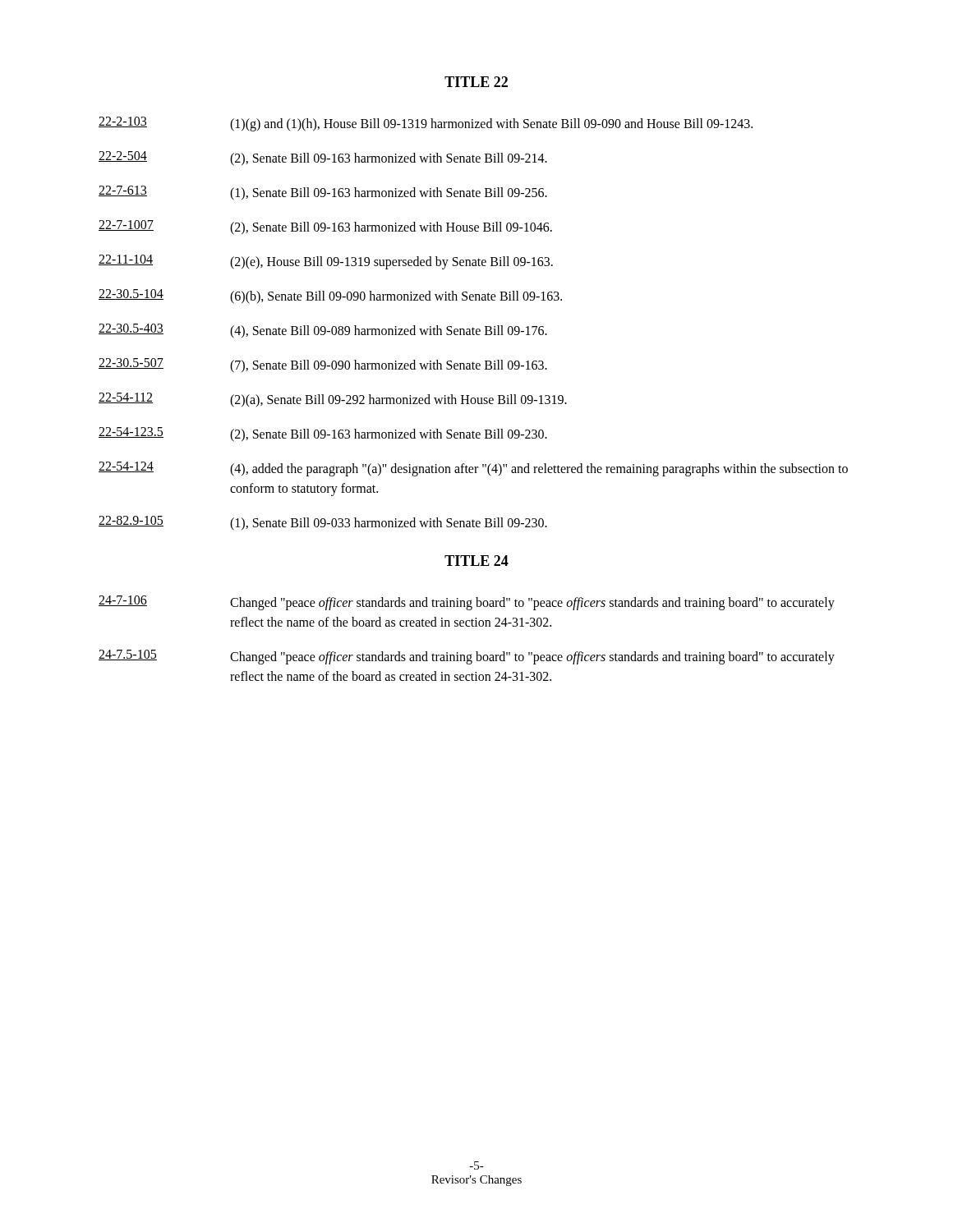Click the passage that begins "22-7-613 (1), Senate Bill"
Viewport: 953px width, 1232px height.
point(476,193)
